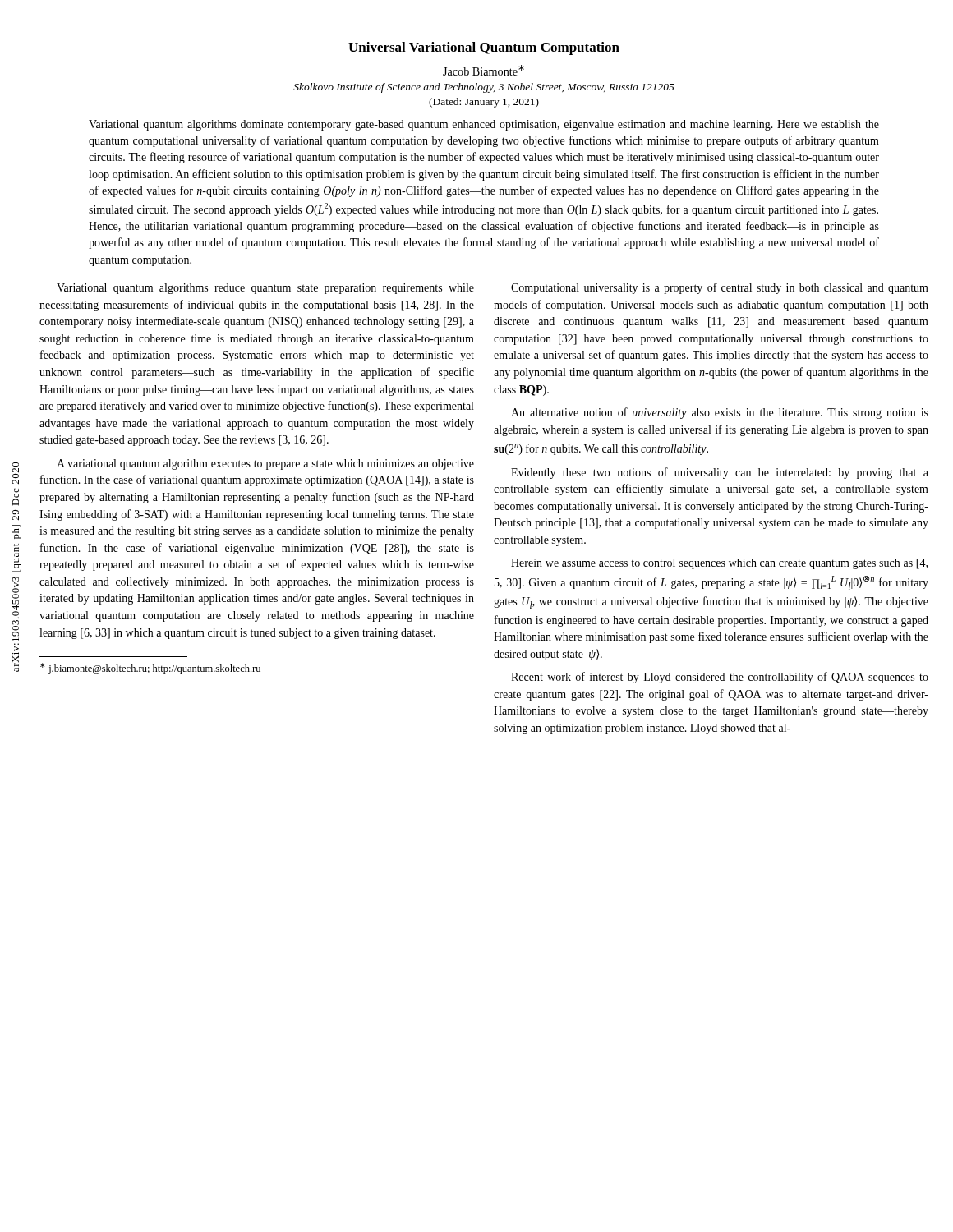The height and width of the screenshot is (1232, 953).
Task: Click on the passage starting "Jacob Biamonte∗"
Action: pyautogui.click(x=484, y=71)
